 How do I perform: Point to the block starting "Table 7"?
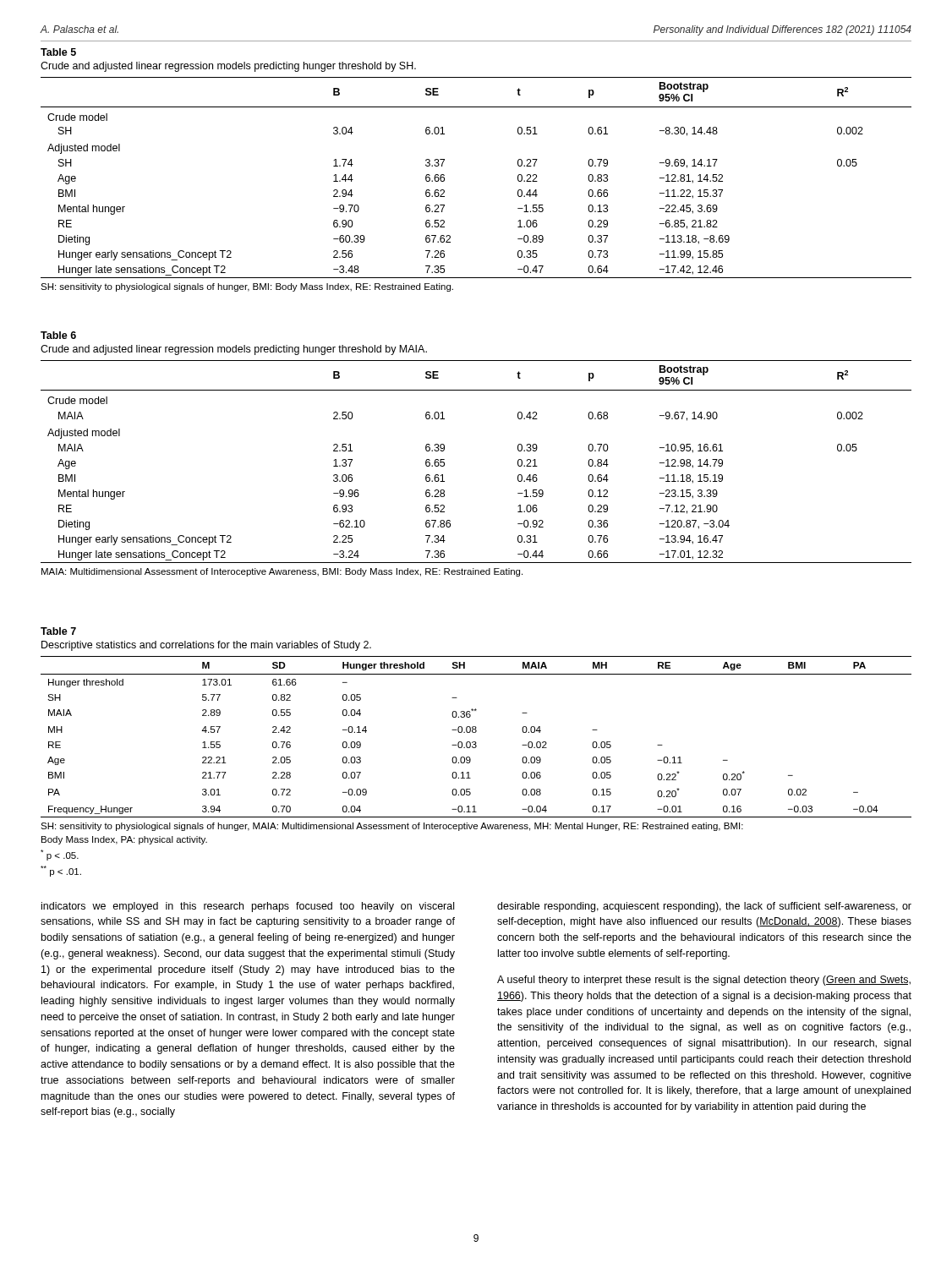pos(58,631)
